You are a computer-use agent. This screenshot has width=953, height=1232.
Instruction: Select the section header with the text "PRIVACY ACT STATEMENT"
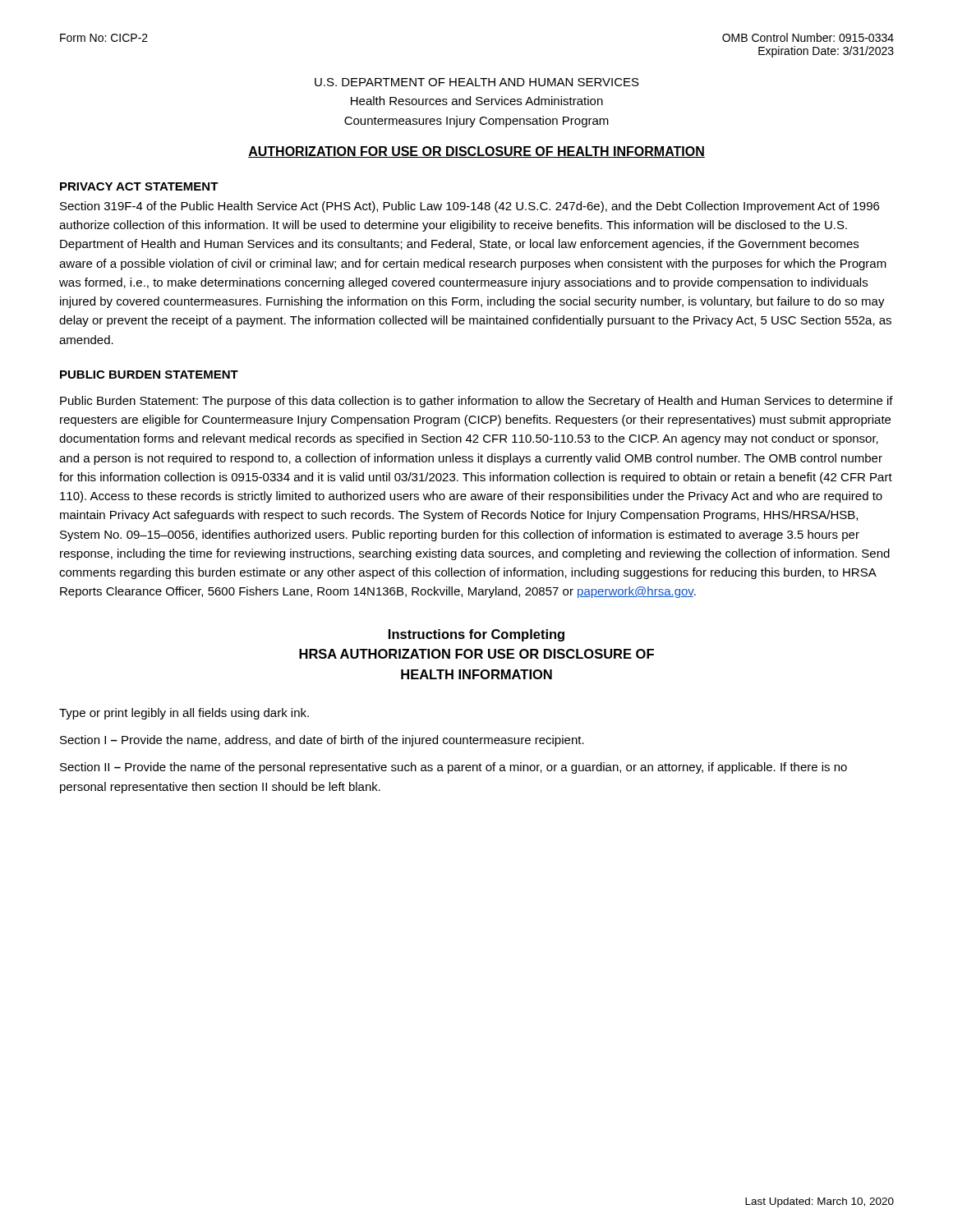pyautogui.click(x=139, y=186)
